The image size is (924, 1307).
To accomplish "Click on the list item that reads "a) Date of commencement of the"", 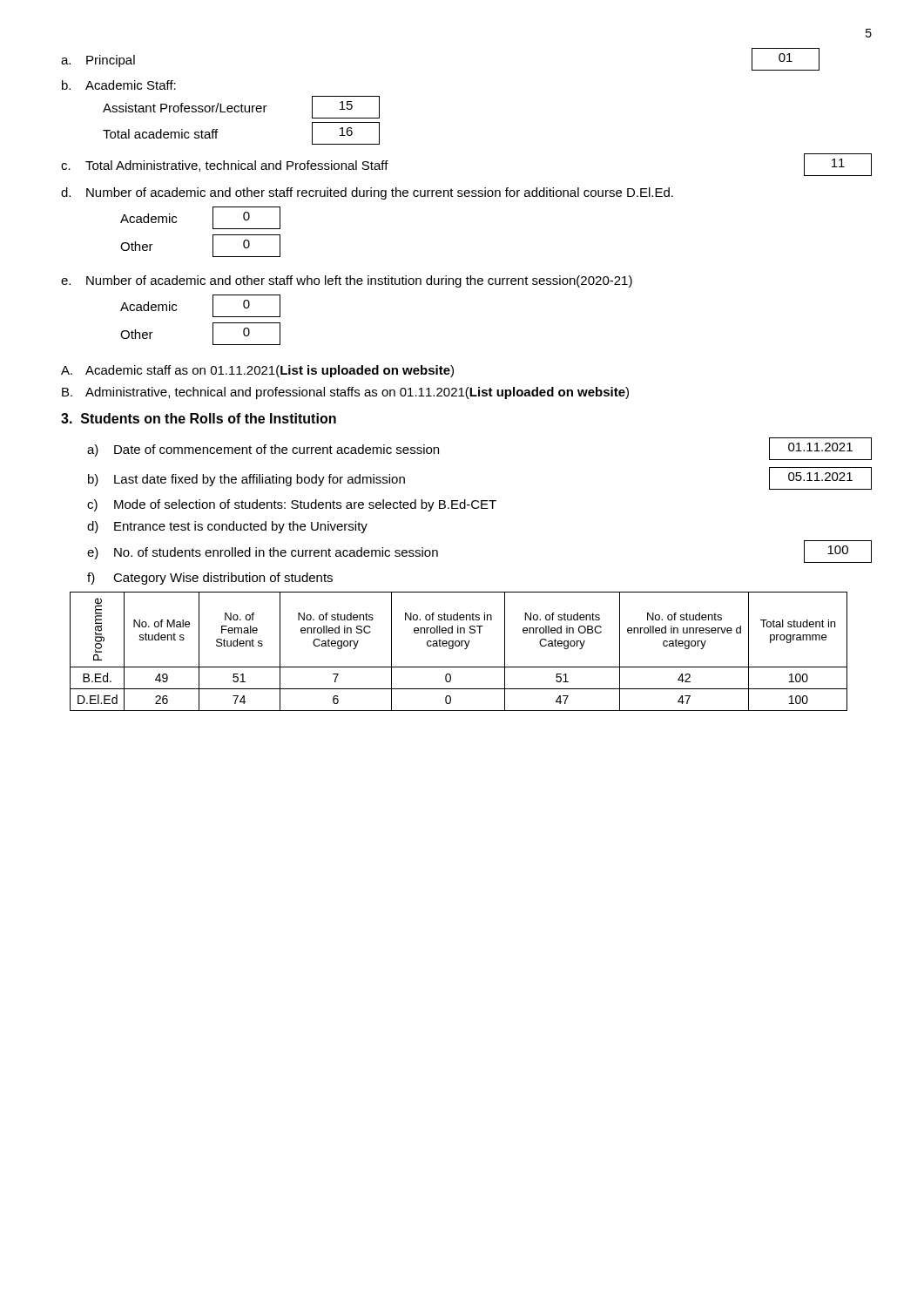I will pos(264,448).
